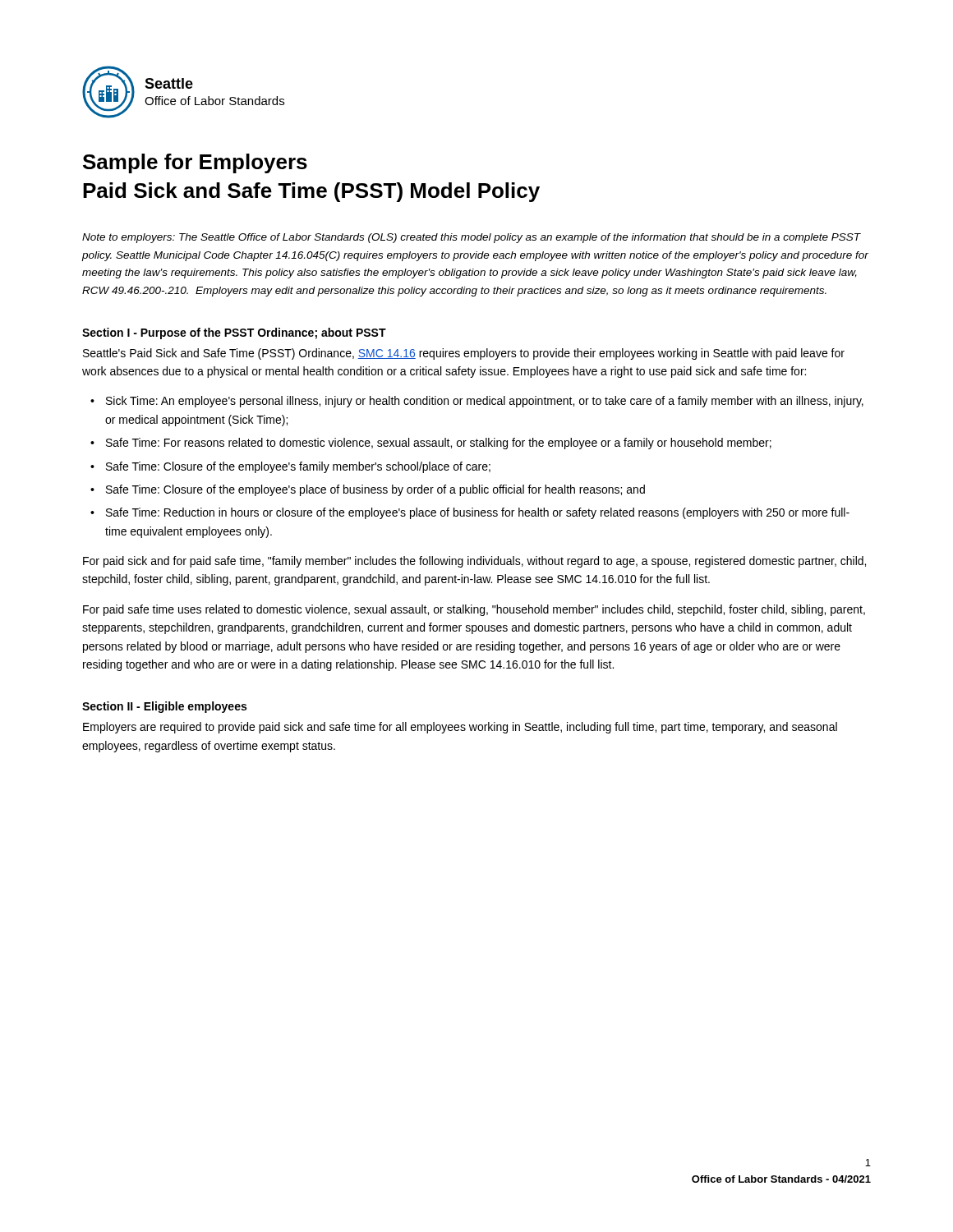Locate the section header that opens with "Section II - Eligible"
The height and width of the screenshot is (1232, 953).
click(x=165, y=707)
